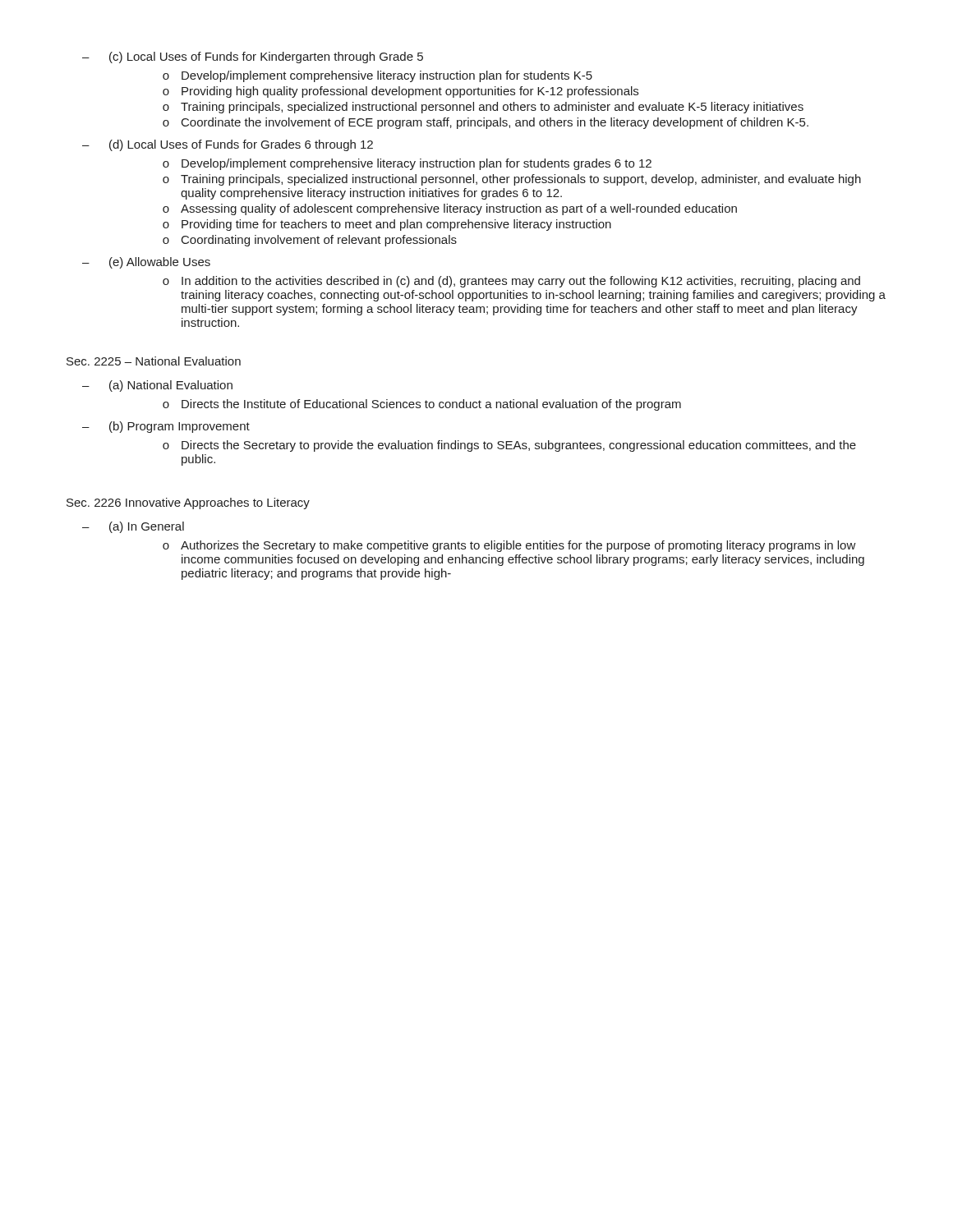Where is the passage that starts "o Coordinating involvement of"?

[522, 239]
